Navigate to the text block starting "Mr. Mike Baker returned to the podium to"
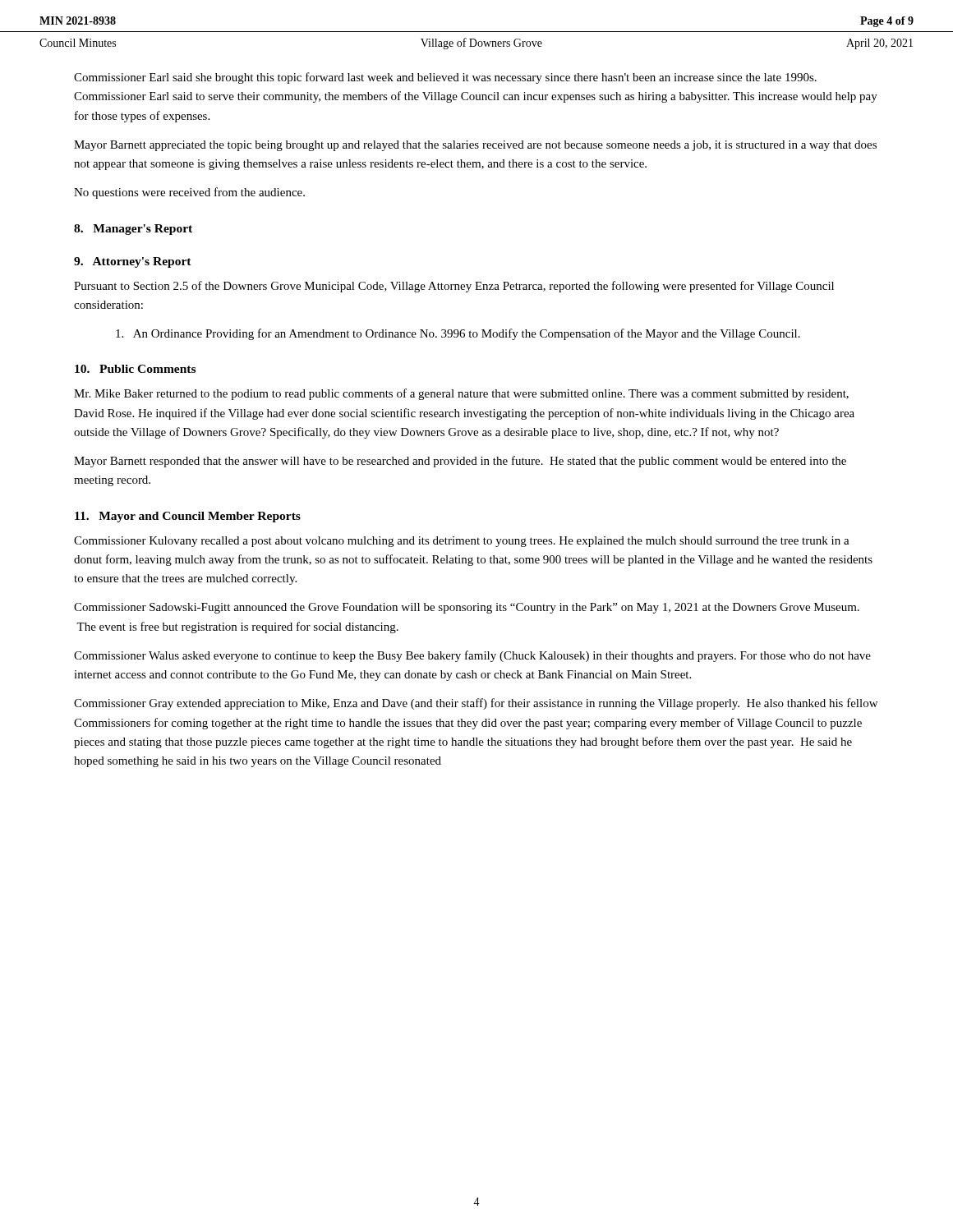 464,413
